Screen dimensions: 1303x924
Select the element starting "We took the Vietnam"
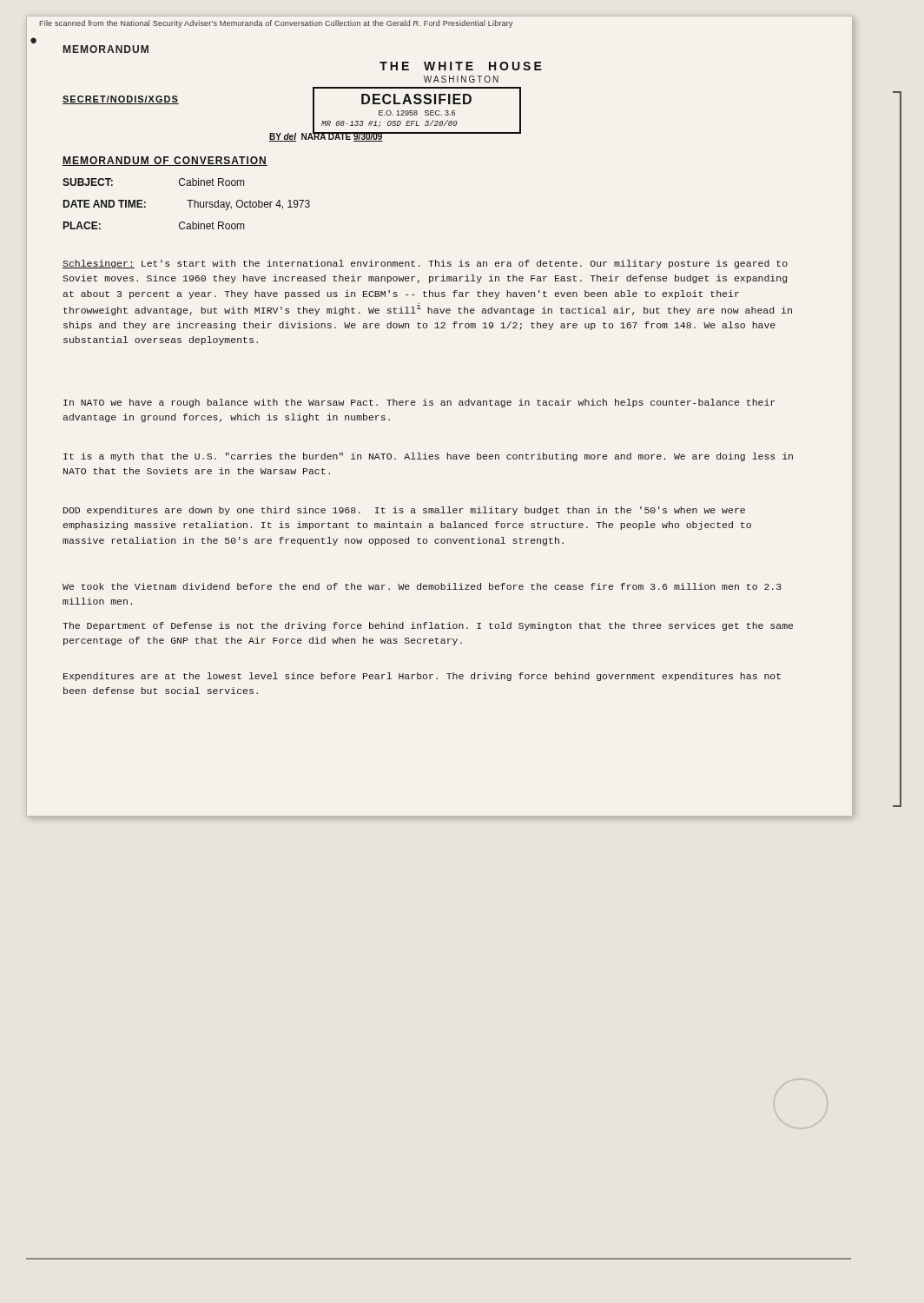tap(422, 594)
